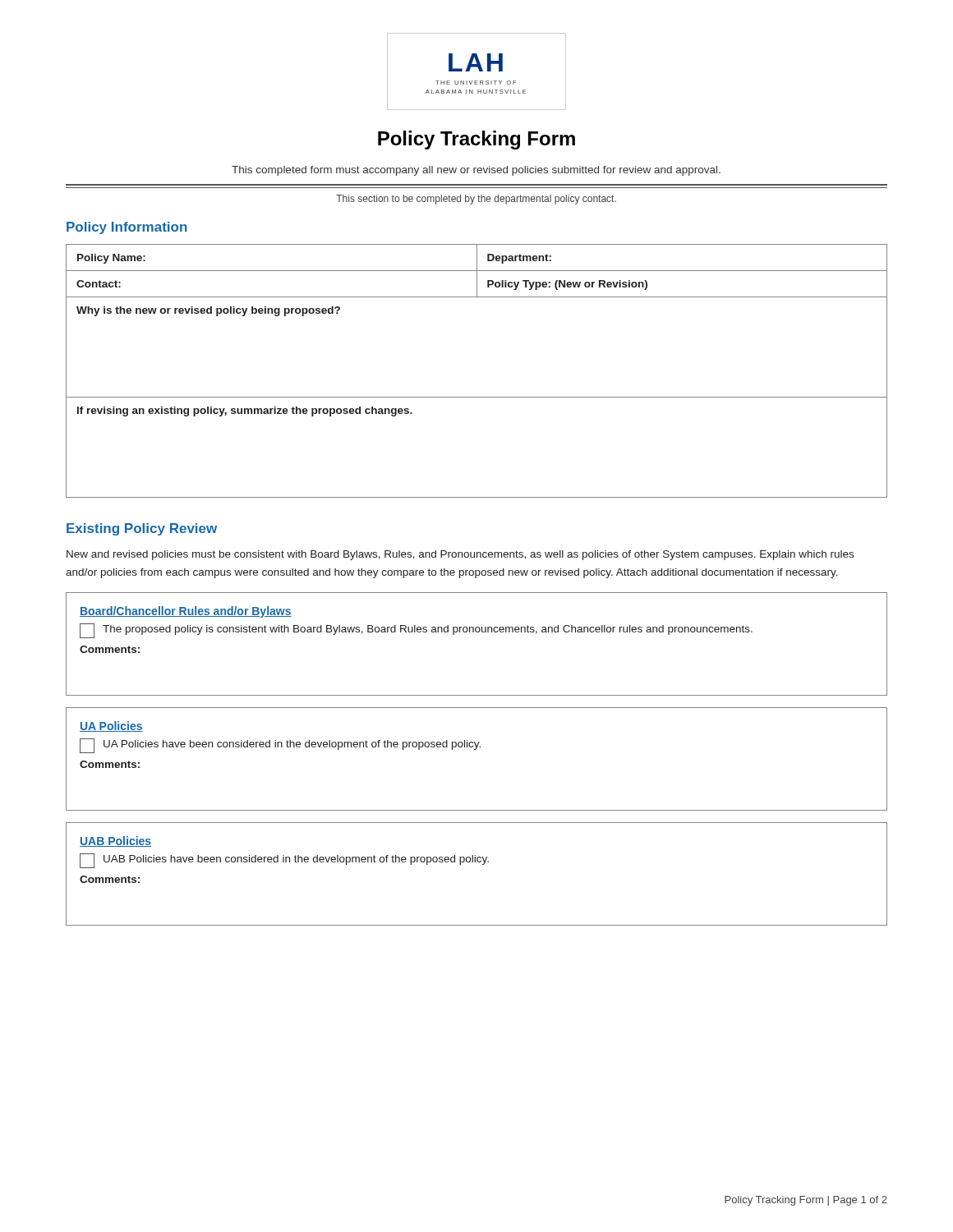The image size is (953, 1232).
Task: Locate the region starting "New and revised"
Action: coord(460,563)
